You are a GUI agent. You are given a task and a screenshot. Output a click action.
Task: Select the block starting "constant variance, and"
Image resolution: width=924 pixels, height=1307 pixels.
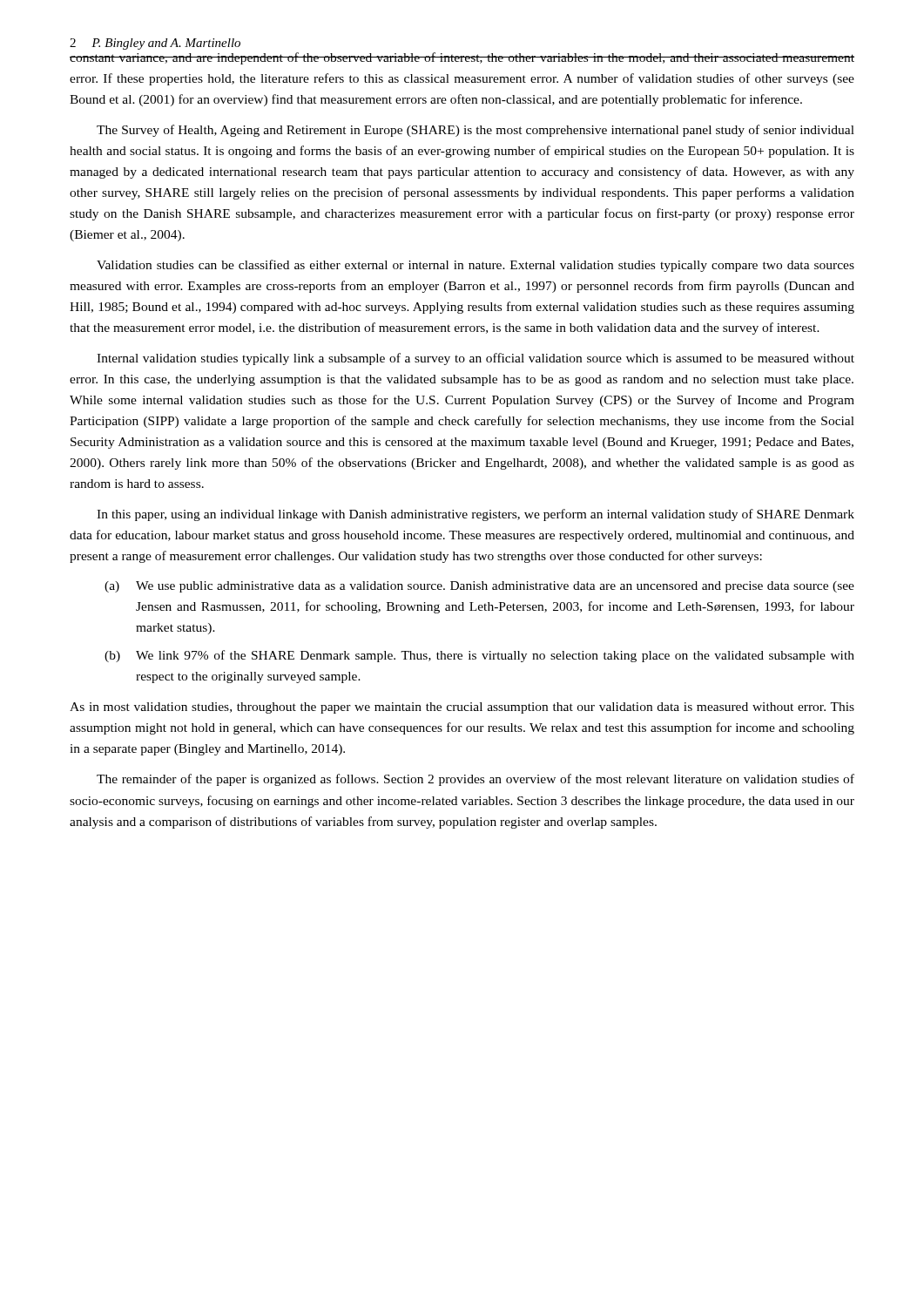[x=462, y=78]
